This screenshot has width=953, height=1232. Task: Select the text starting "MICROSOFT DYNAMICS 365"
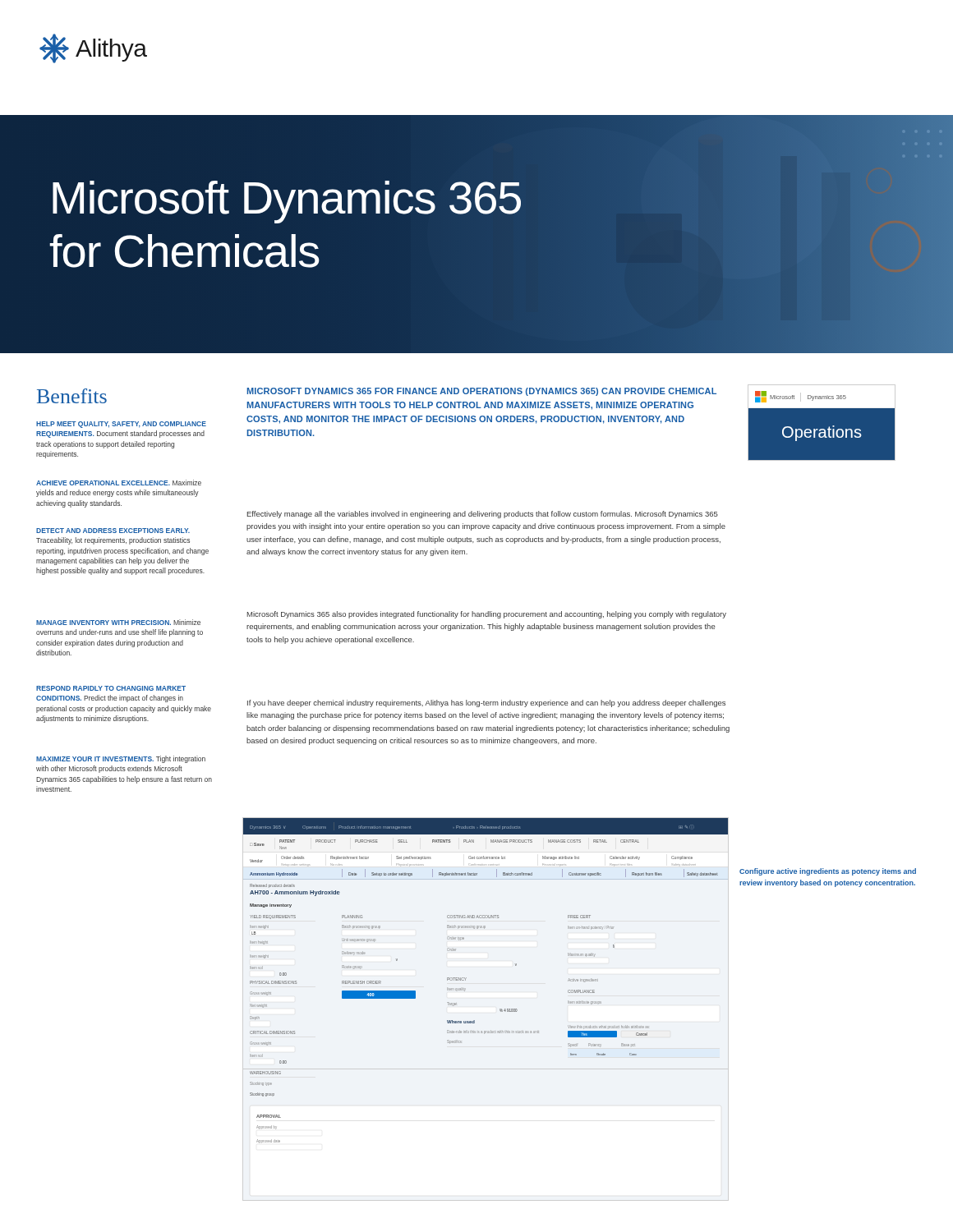click(x=482, y=412)
